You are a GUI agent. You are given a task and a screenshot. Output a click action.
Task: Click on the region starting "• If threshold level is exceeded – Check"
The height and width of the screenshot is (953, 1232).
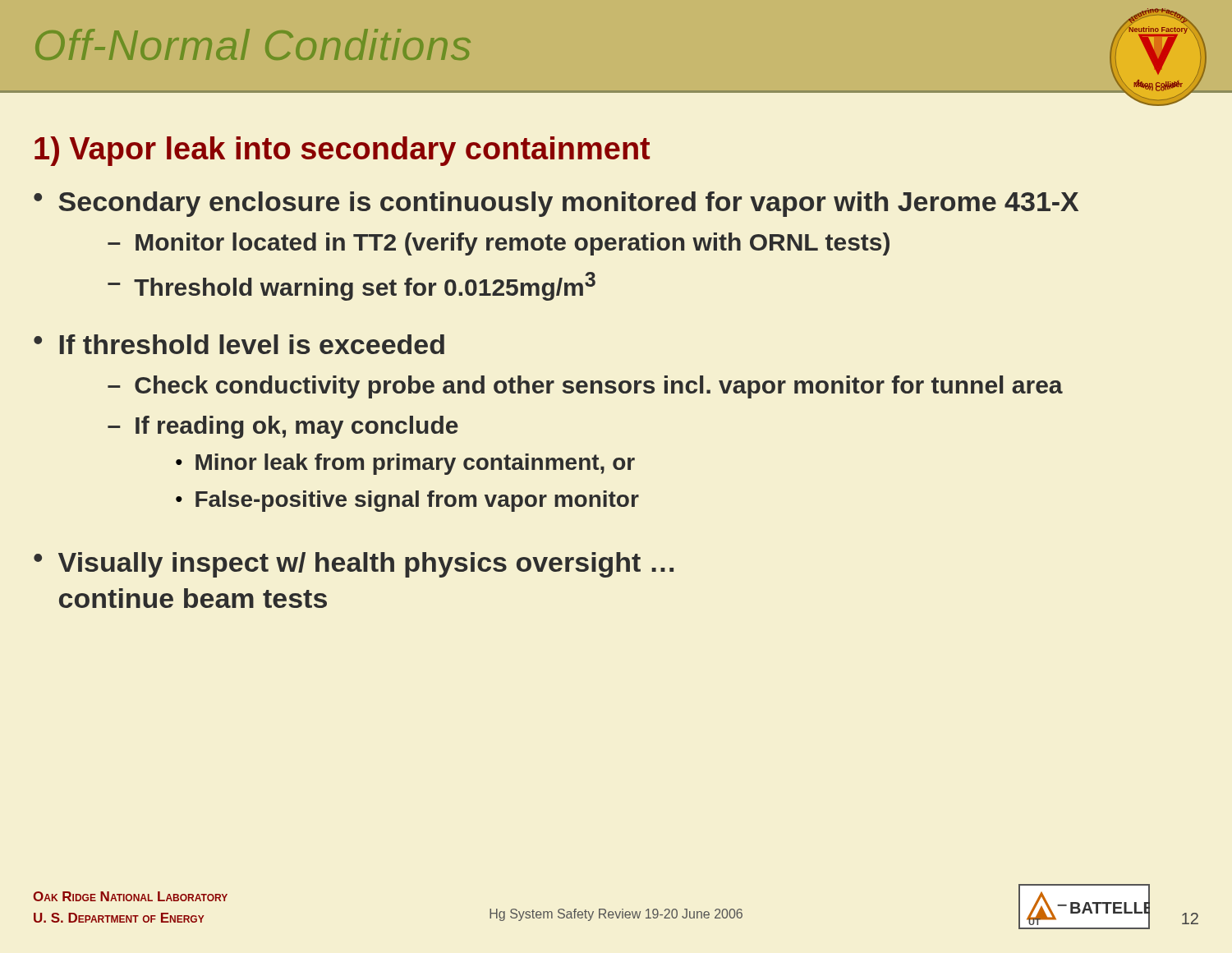(x=239, y=344)
